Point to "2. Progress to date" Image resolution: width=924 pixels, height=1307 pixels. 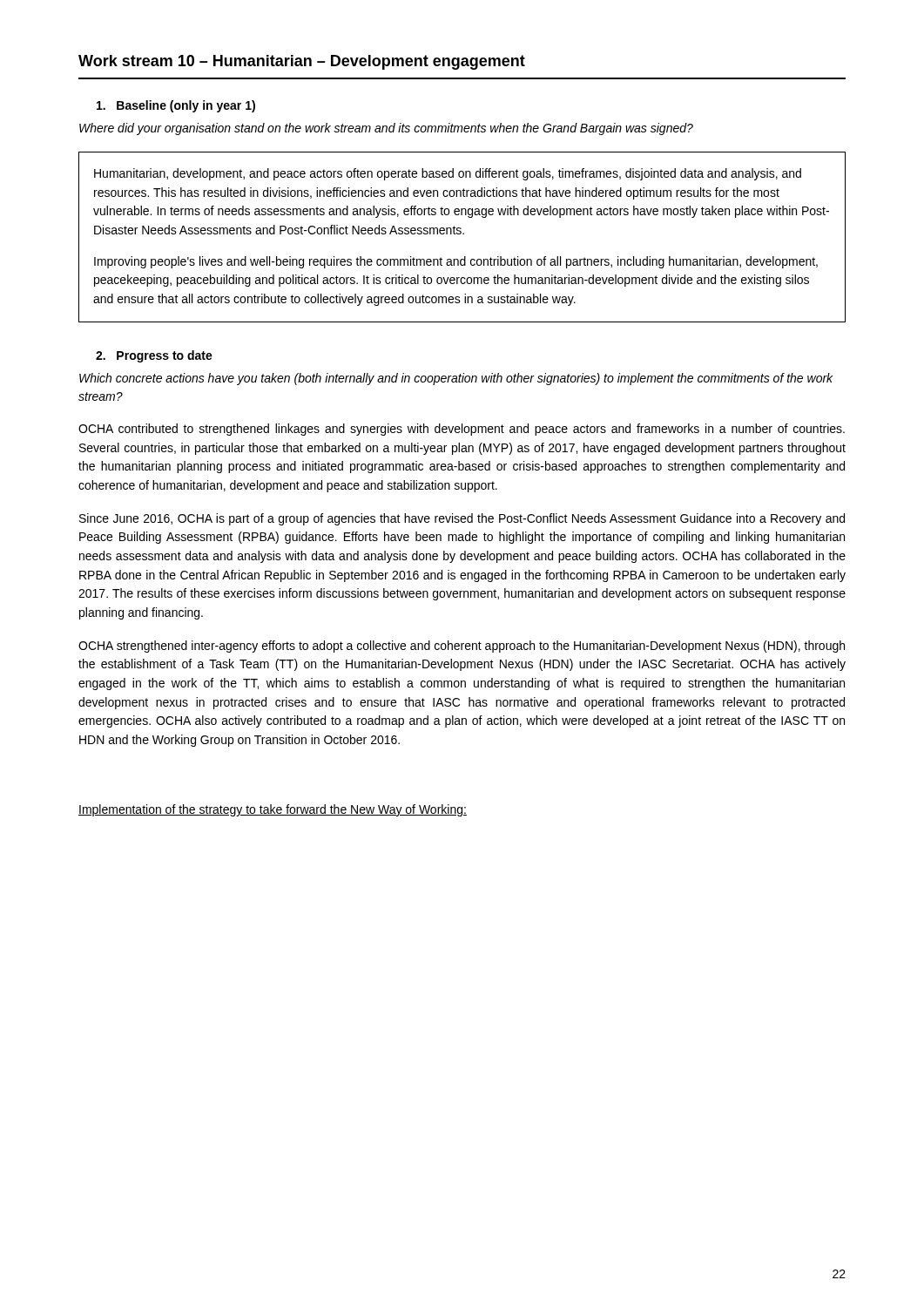154,355
